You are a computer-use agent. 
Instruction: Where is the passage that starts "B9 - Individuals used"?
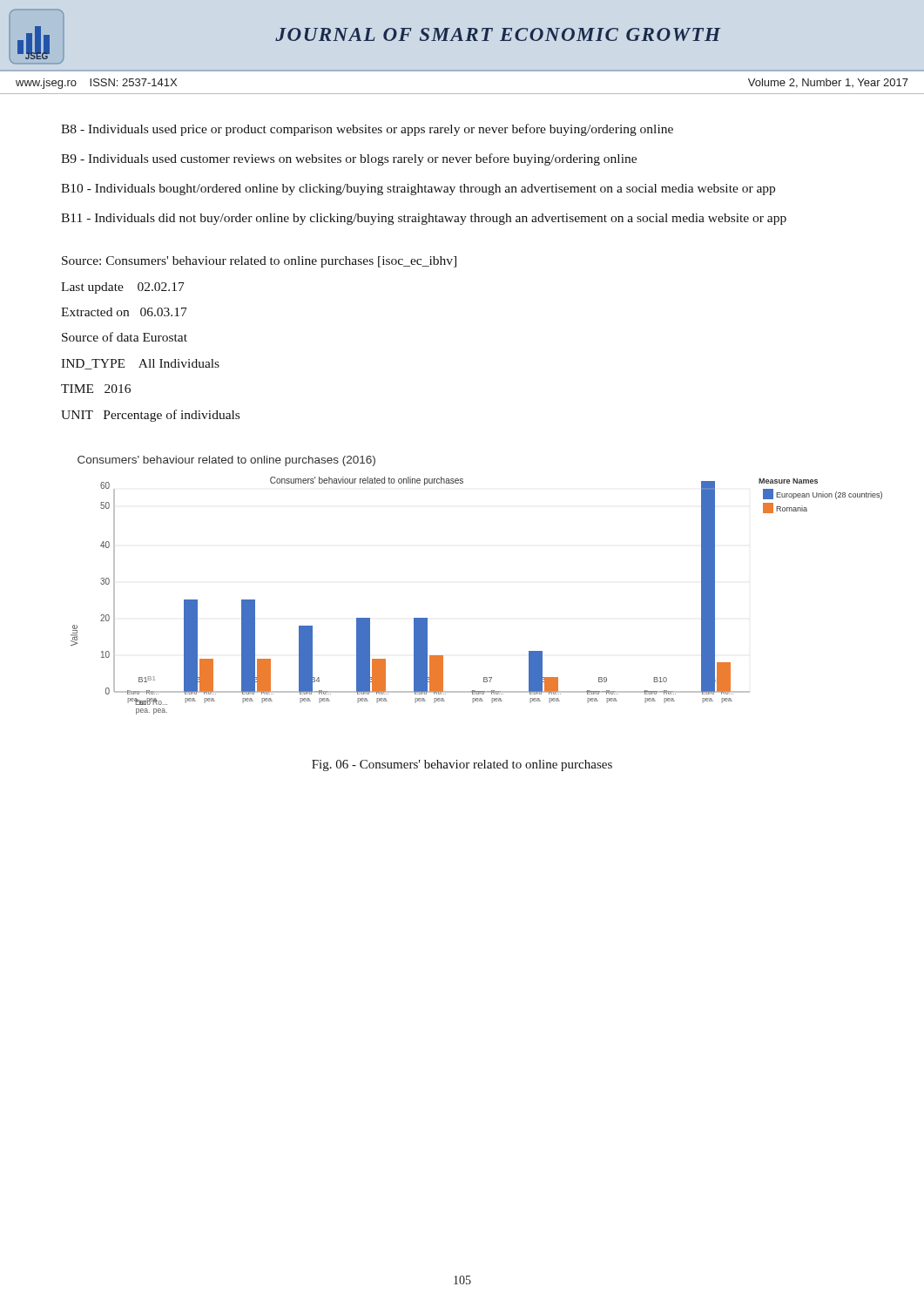(x=349, y=158)
